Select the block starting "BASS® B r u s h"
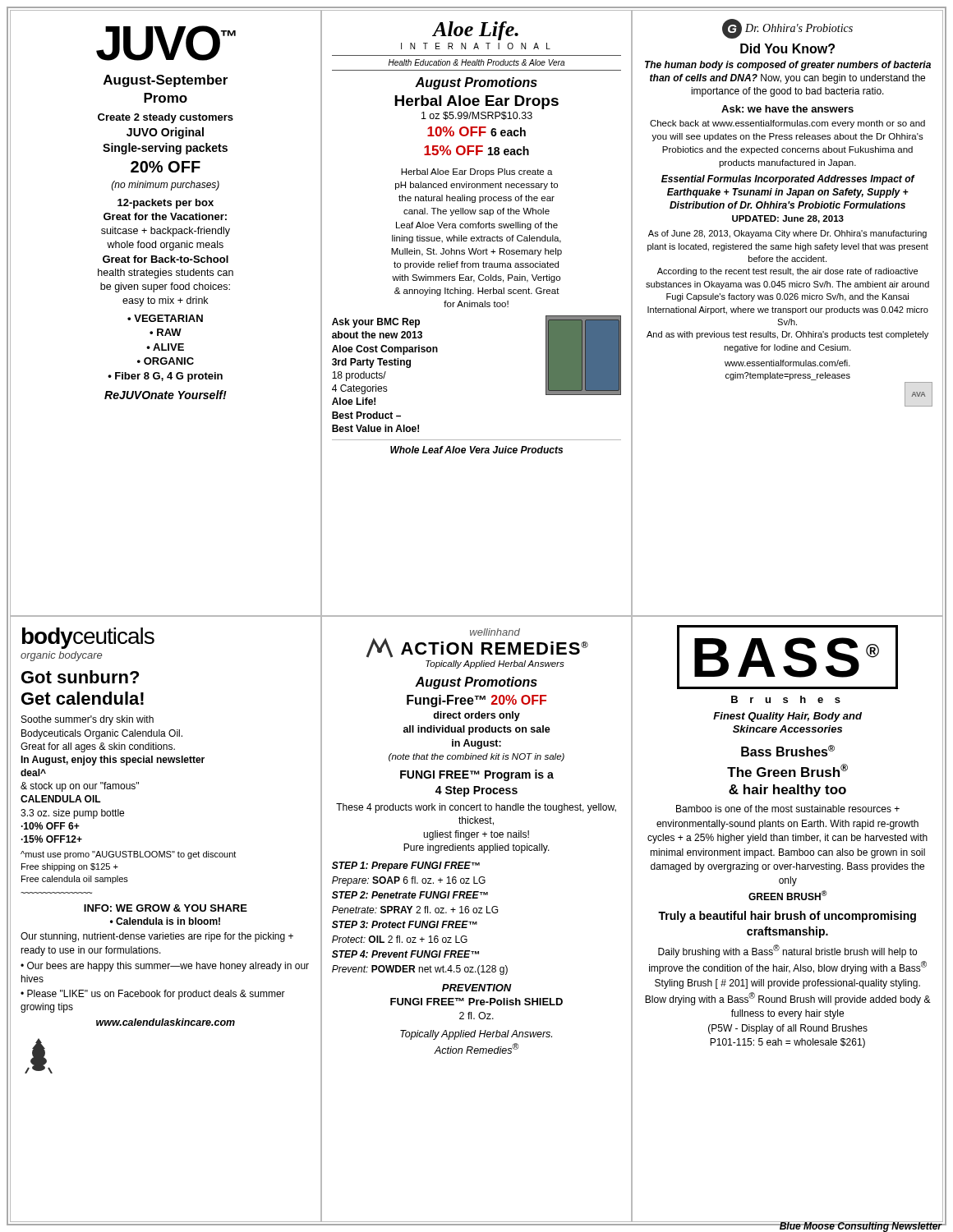This screenshot has width=953, height=1232. [x=788, y=838]
